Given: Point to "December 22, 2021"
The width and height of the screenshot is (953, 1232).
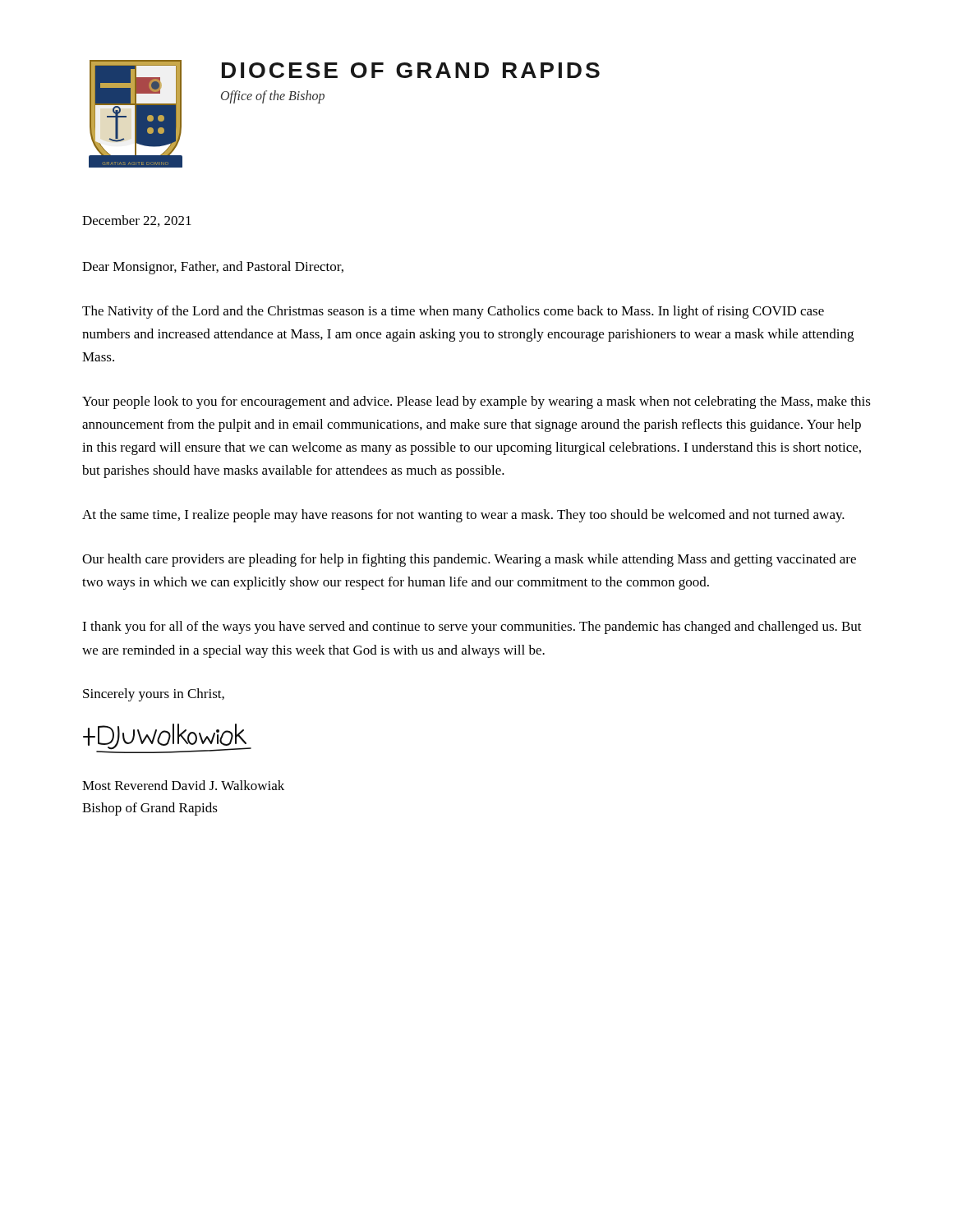Looking at the screenshot, I should (137, 221).
